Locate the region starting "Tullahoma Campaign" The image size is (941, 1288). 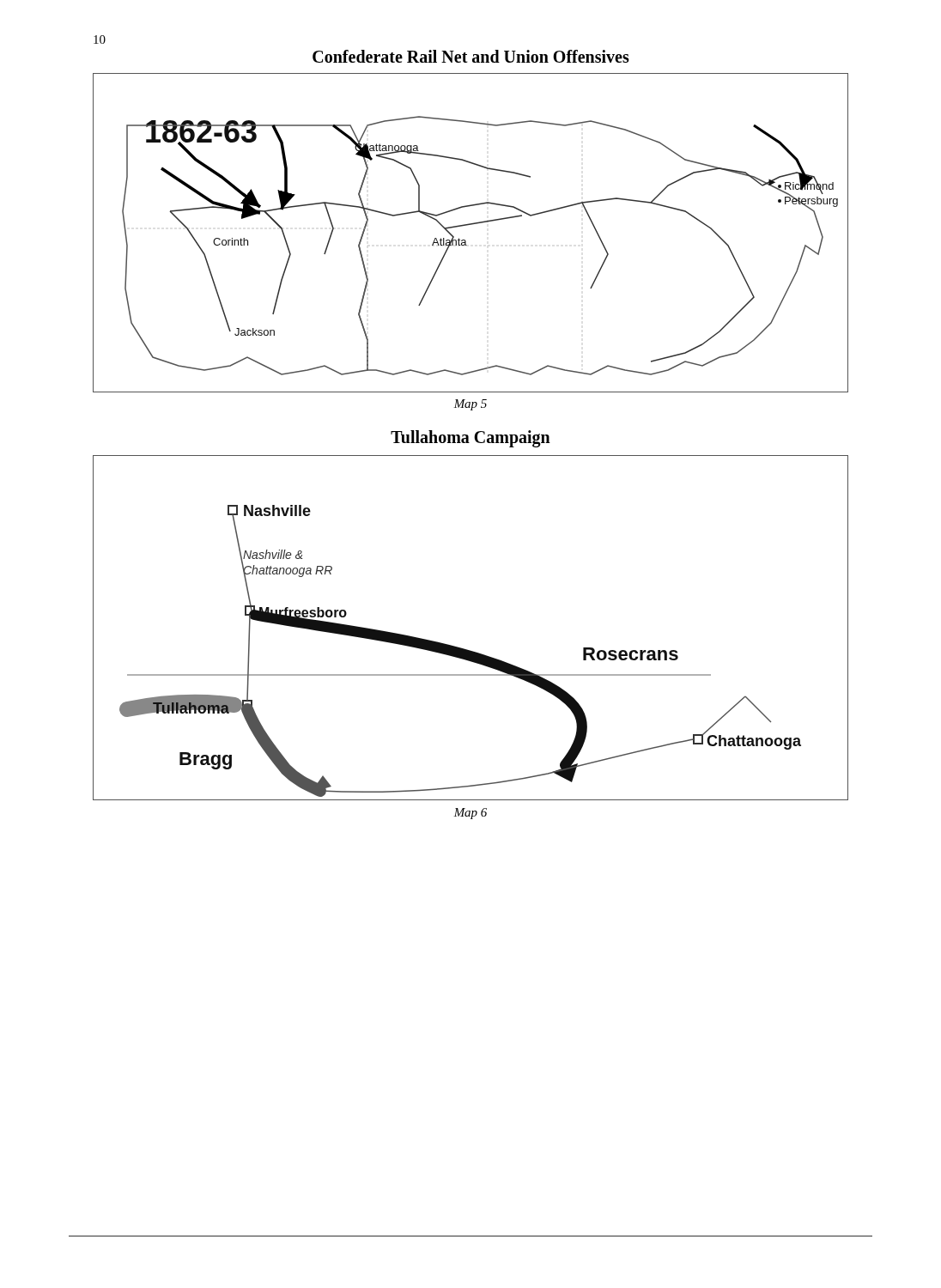coord(470,437)
